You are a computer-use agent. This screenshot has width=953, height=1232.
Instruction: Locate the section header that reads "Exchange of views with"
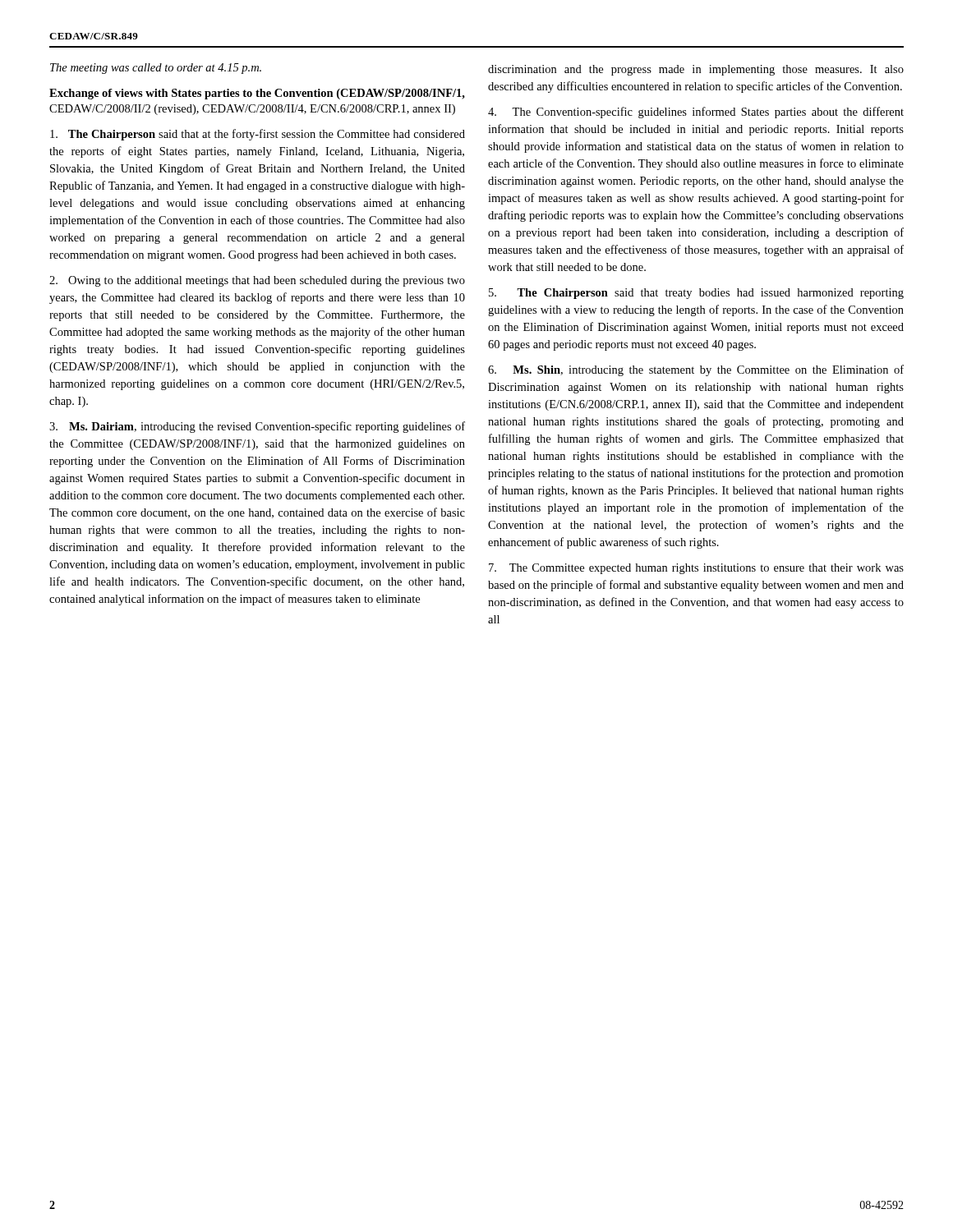(x=257, y=101)
